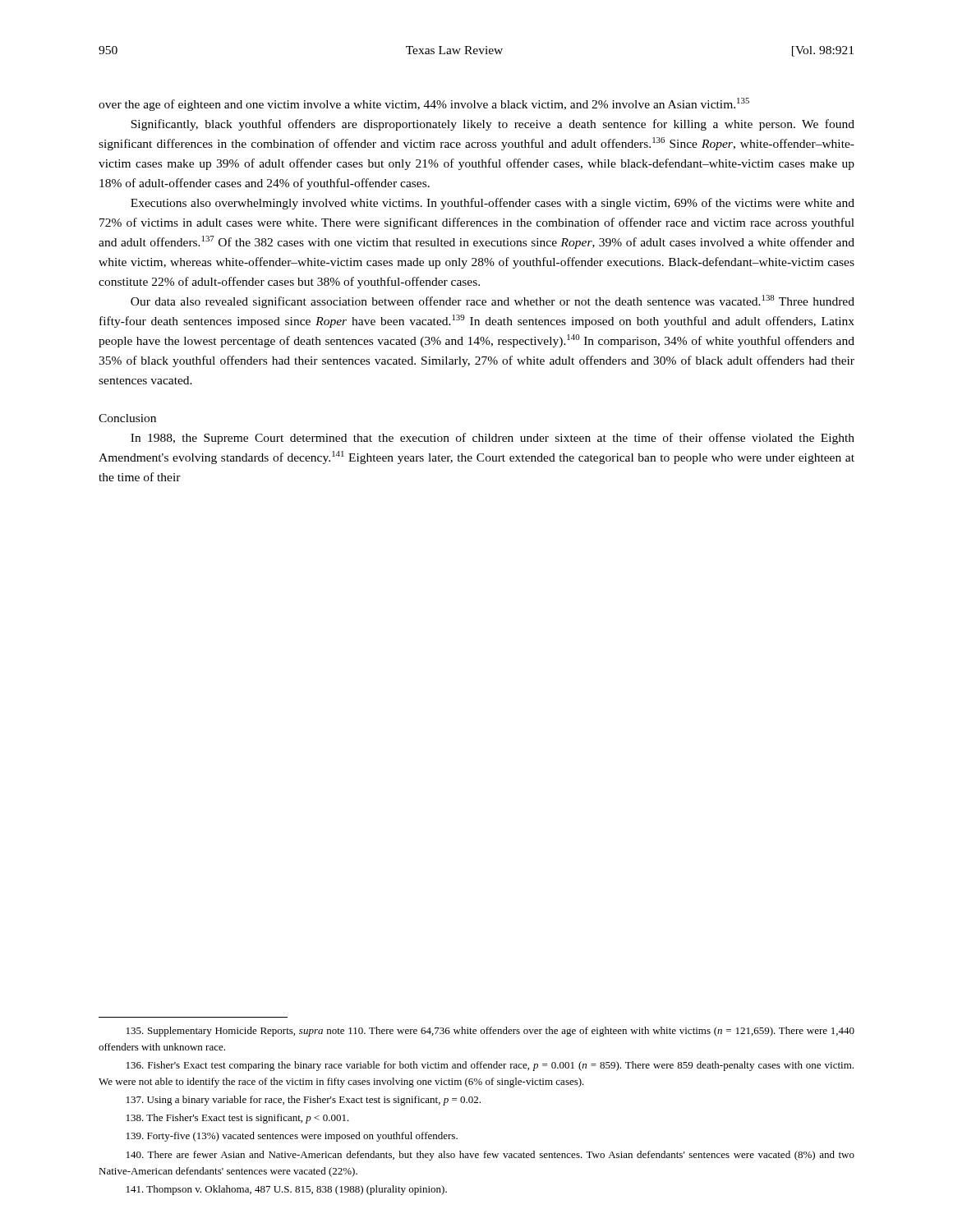This screenshot has height=1232, width=953.
Task: Select the text block starting "There are fewer"
Action: point(476,1162)
